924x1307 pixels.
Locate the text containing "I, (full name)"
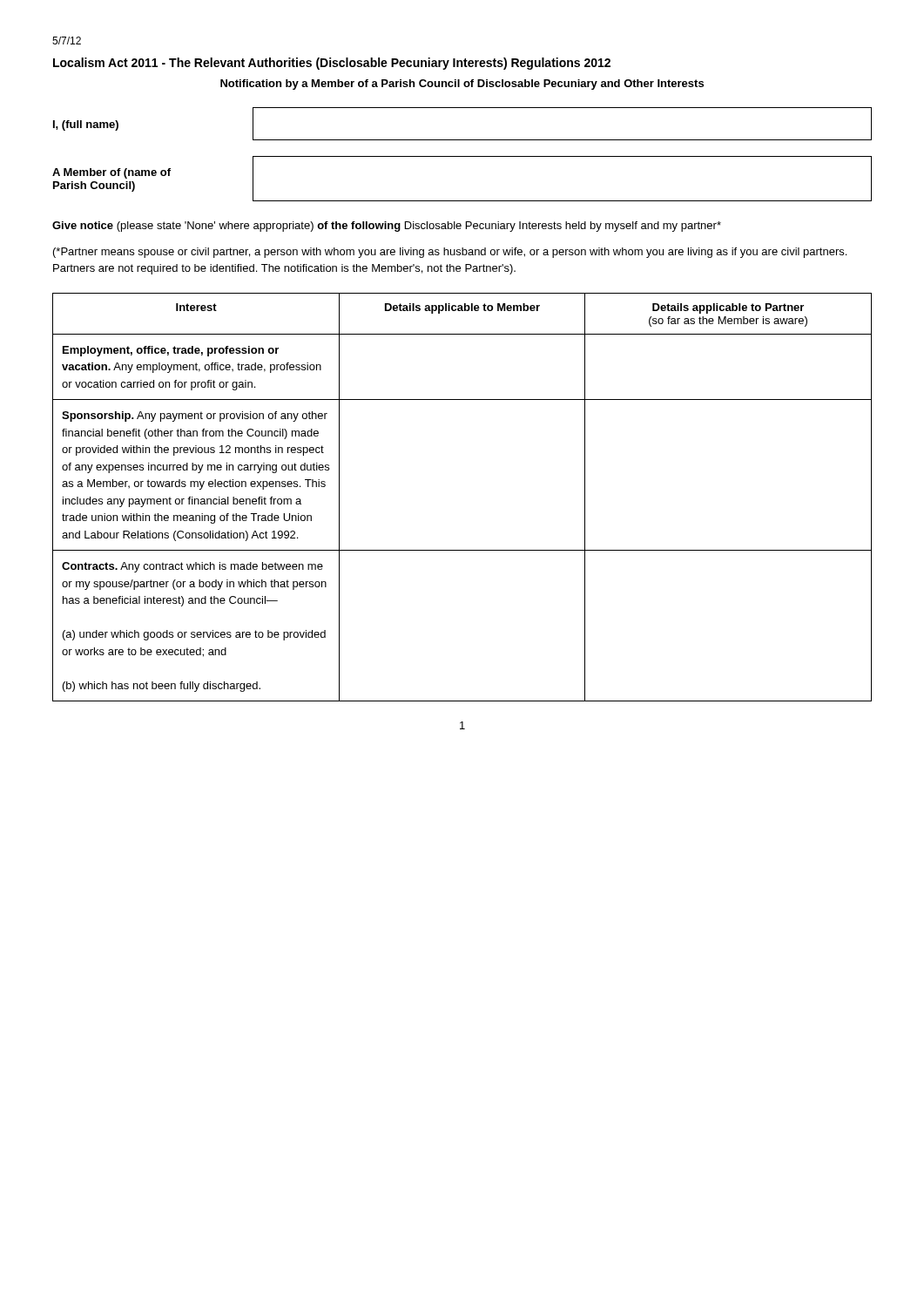tap(86, 124)
